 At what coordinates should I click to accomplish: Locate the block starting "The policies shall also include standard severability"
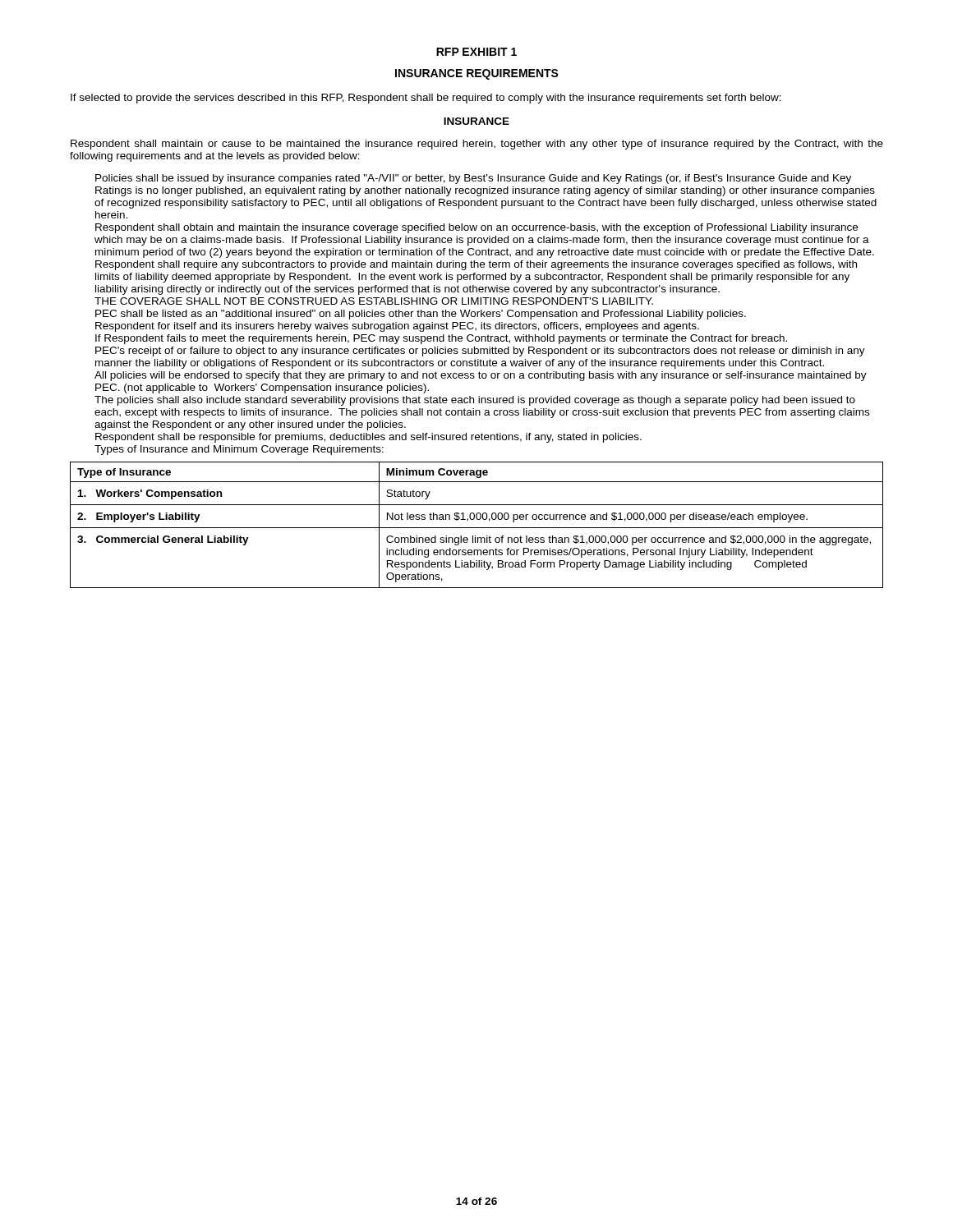click(x=489, y=412)
